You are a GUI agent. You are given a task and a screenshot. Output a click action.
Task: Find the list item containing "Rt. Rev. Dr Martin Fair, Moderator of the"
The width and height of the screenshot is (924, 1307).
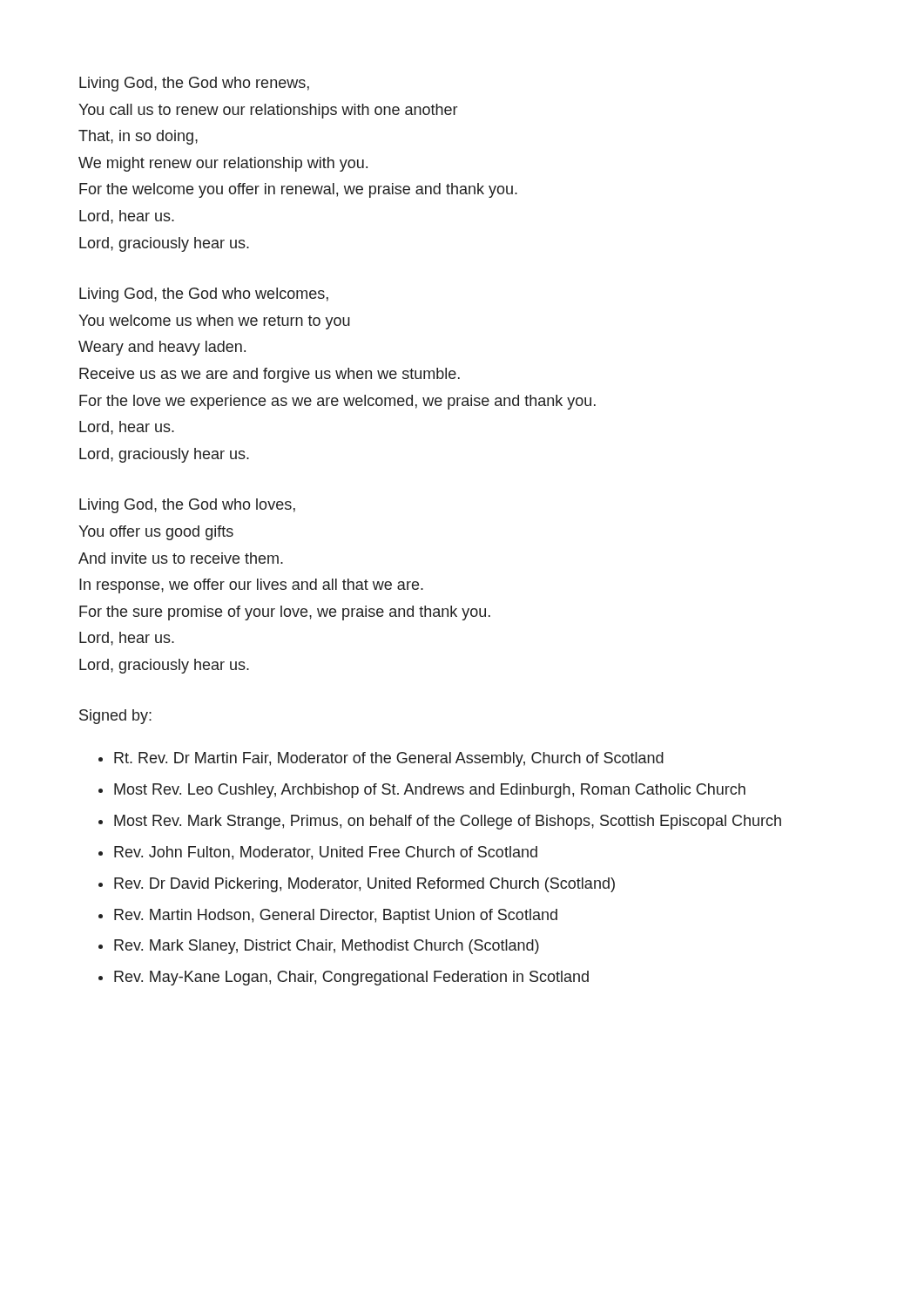[x=389, y=758]
